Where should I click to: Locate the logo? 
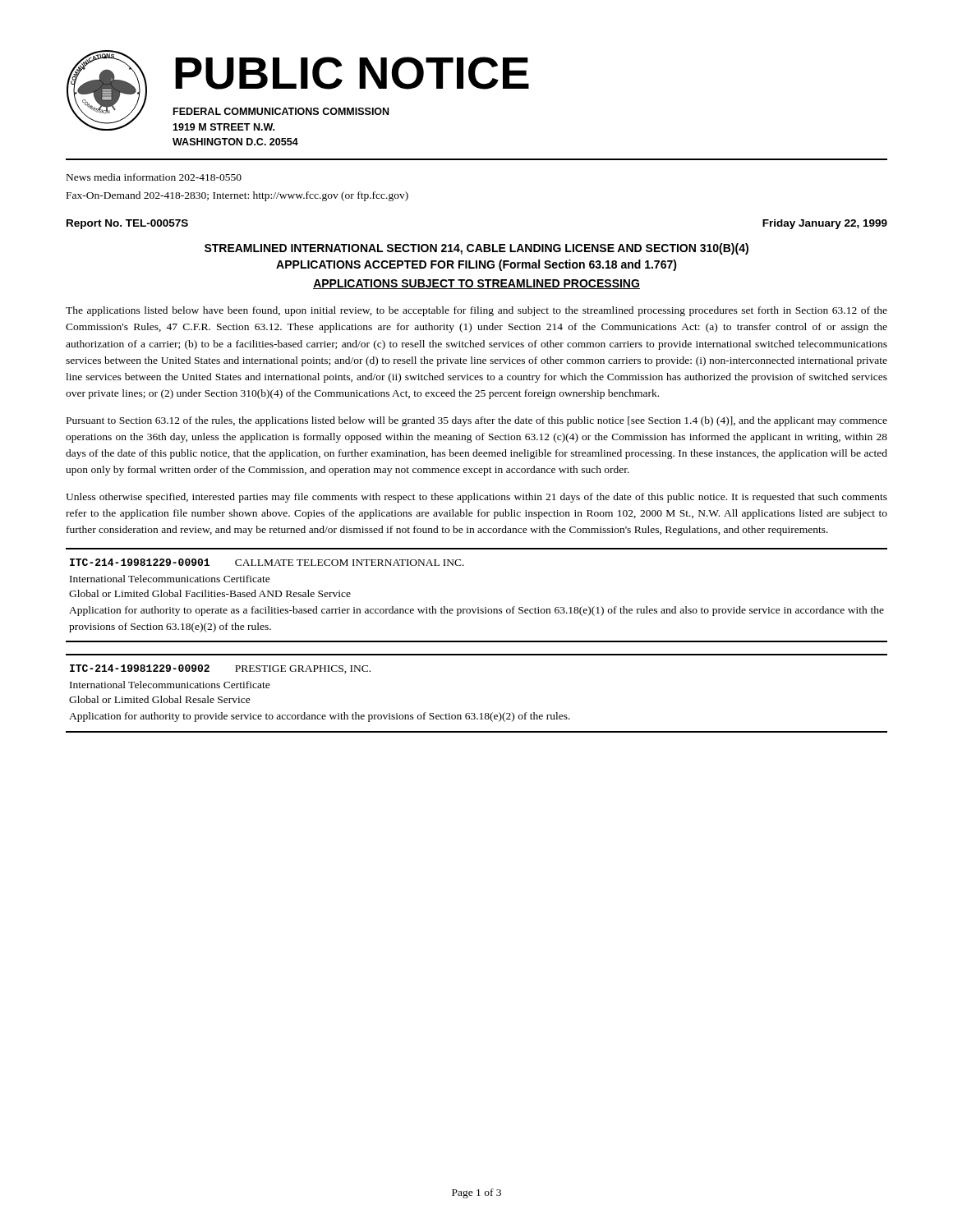pyautogui.click(x=111, y=92)
